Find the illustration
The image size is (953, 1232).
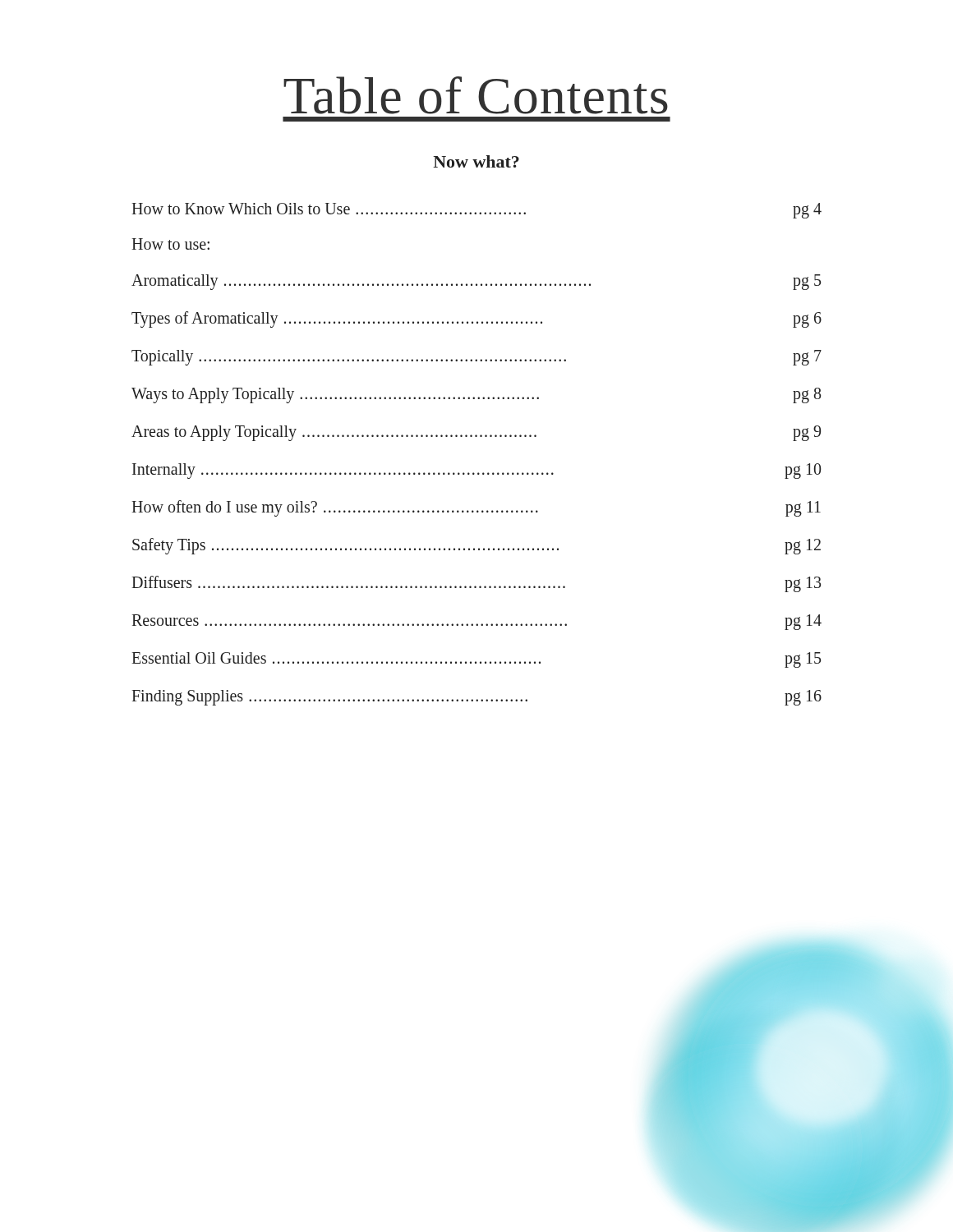tap(780, 1060)
